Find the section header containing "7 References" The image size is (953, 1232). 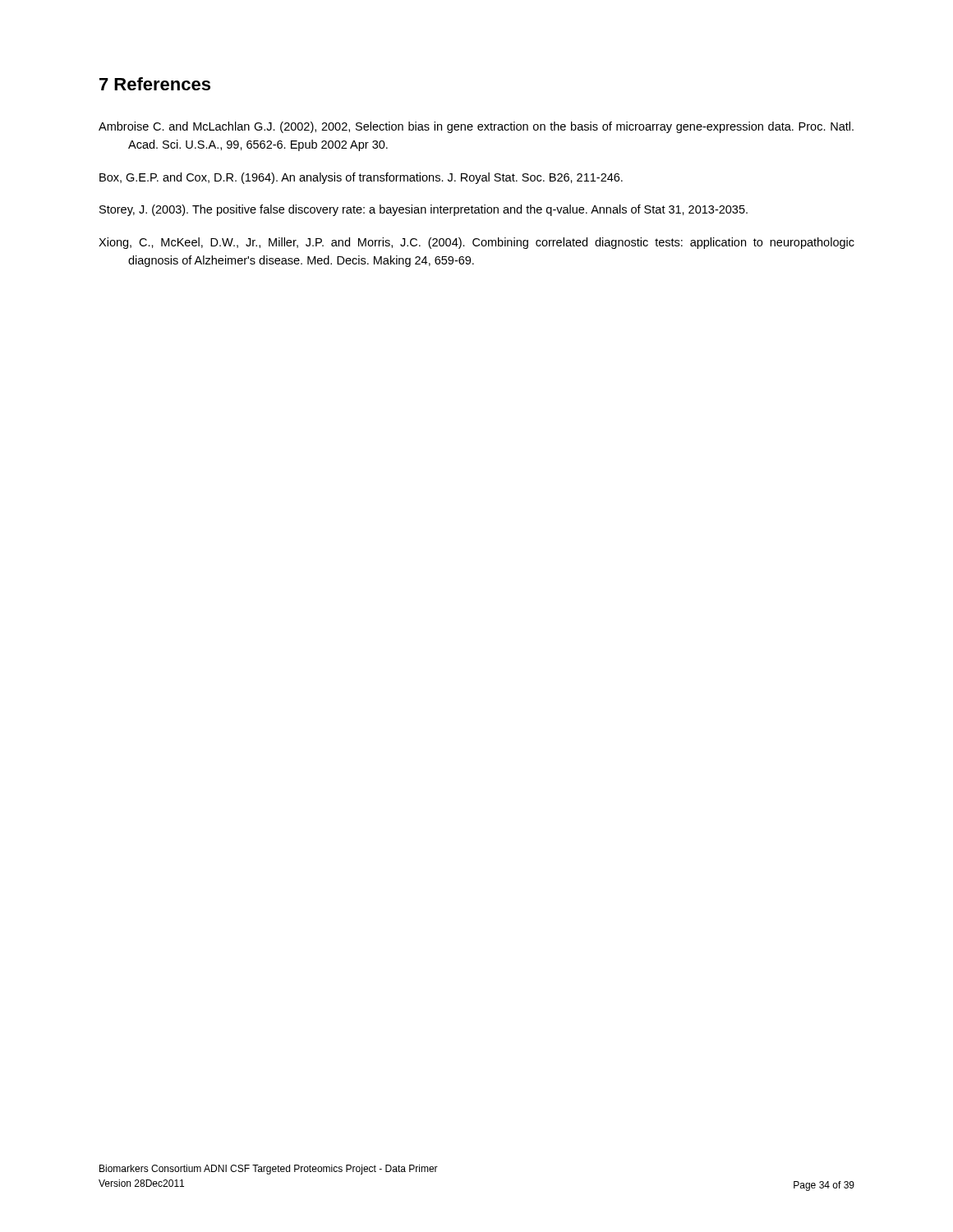pos(155,84)
